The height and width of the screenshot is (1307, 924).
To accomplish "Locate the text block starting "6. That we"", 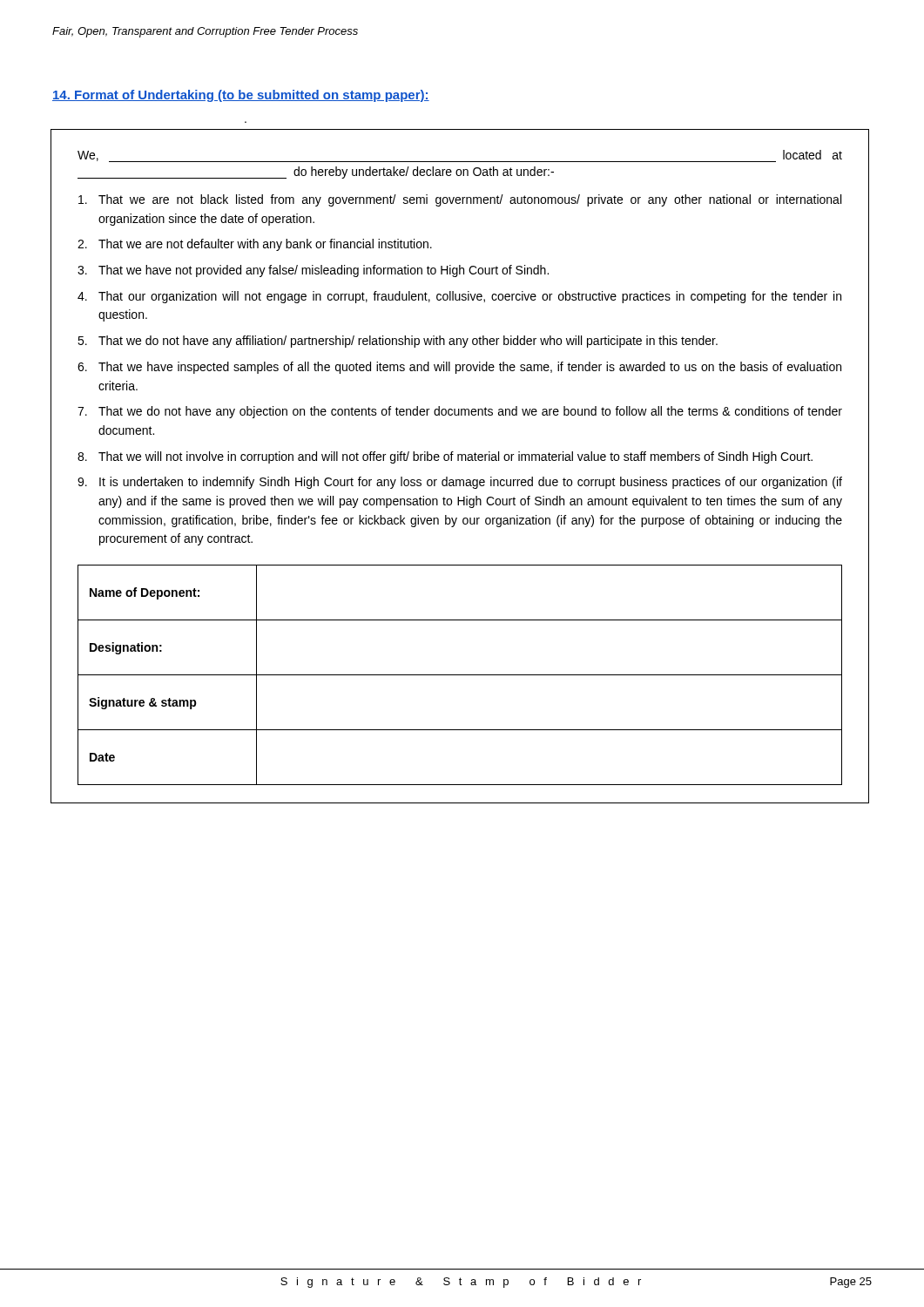I will 460,377.
